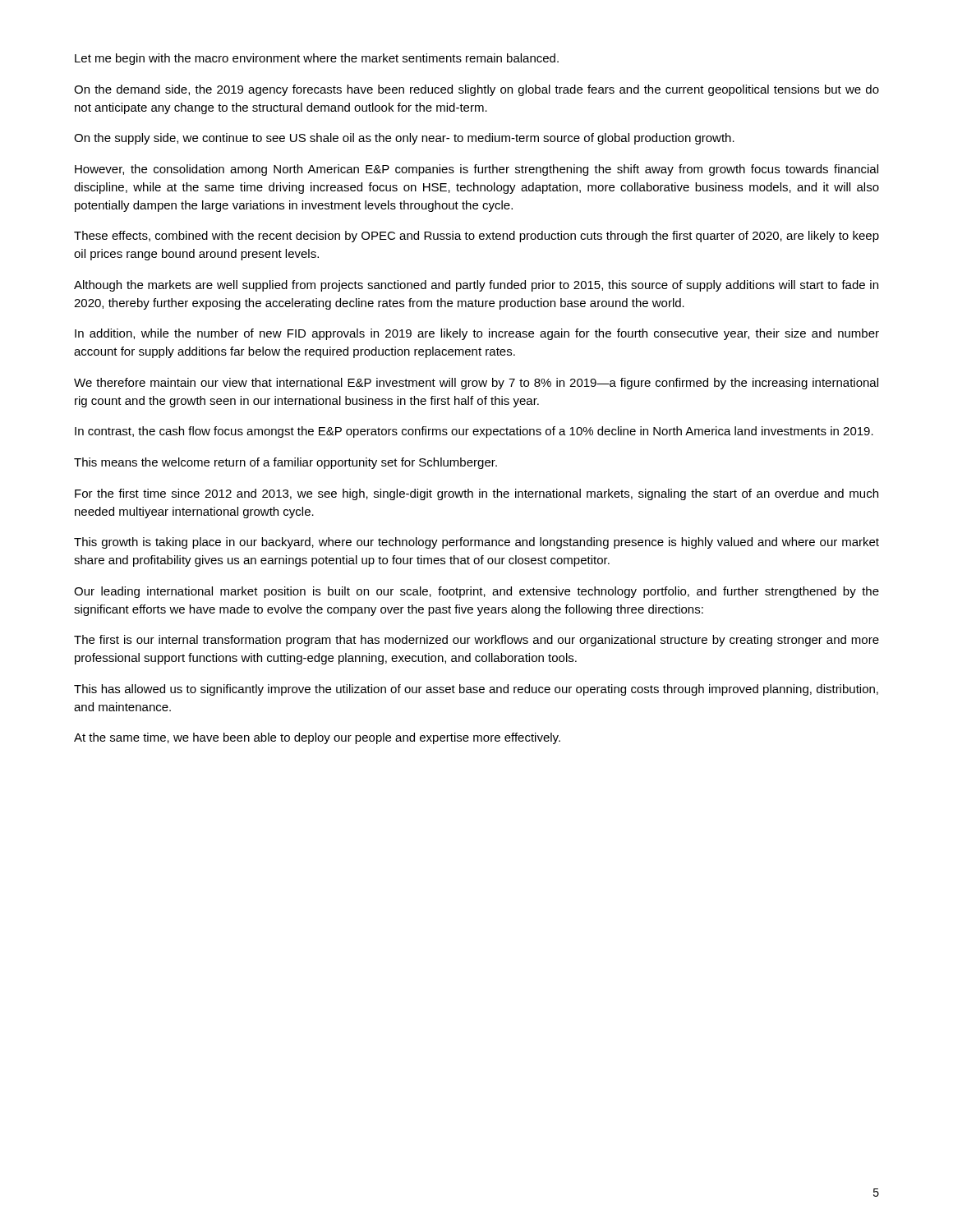This screenshot has width=953, height=1232.
Task: Locate the block of text that opens with "This has allowed us to significantly improve"
Action: coord(476,697)
